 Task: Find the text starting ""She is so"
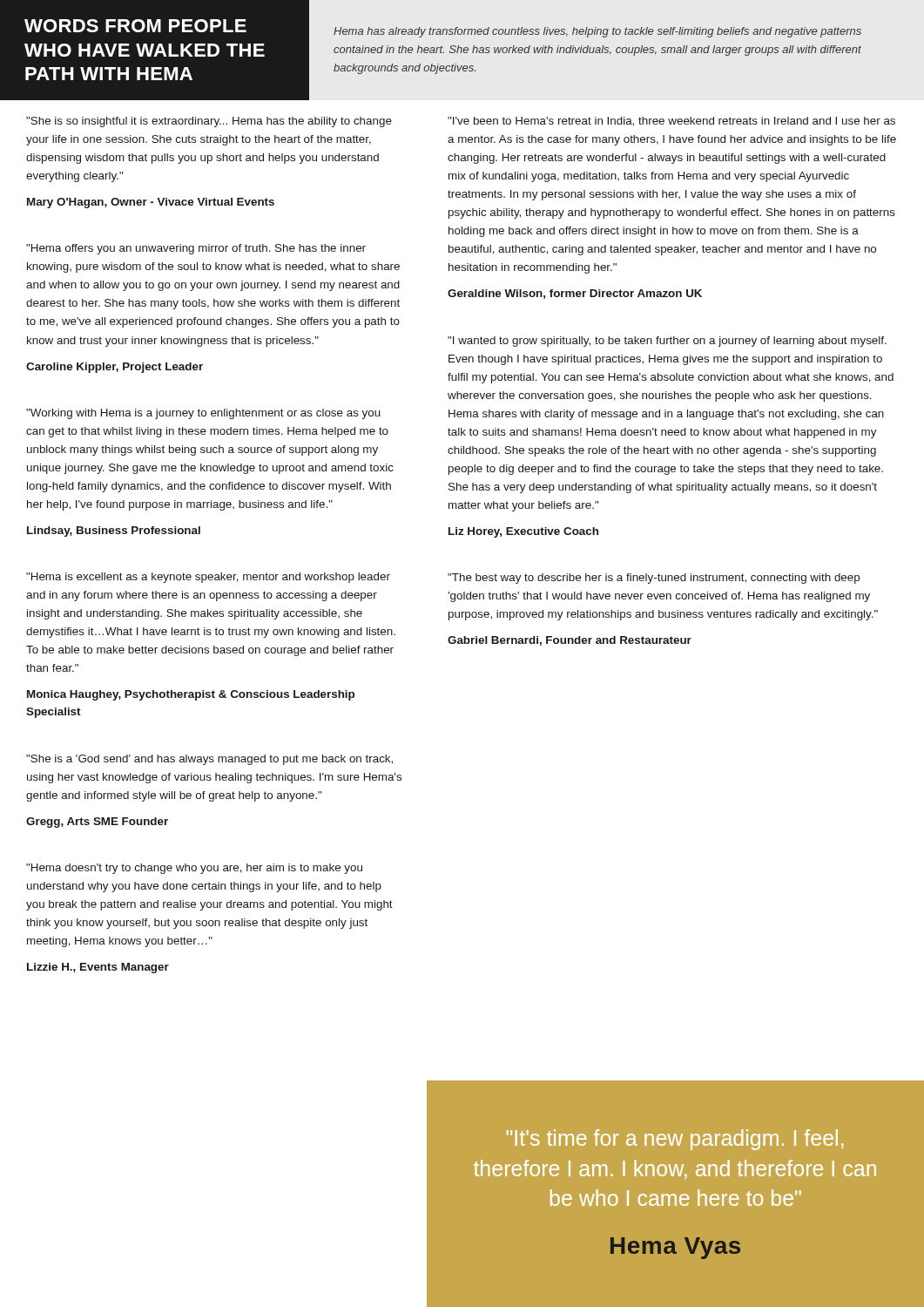[x=209, y=148]
